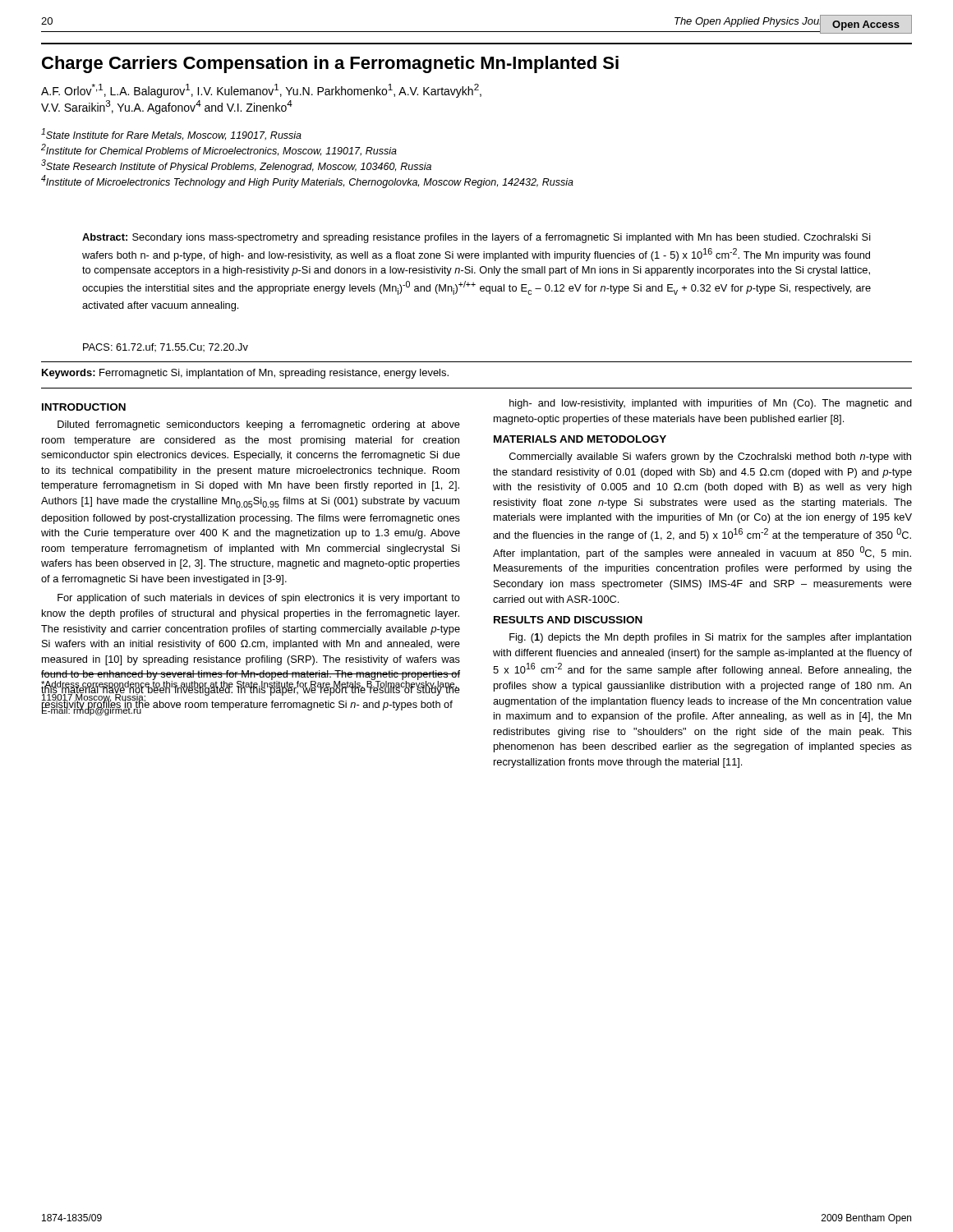The height and width of the screenshot is (1232, 953).
Task: Find the element starting "Fig. (1) depicts the Mn depth profiles in"
Action: pyautogui.click(x=702, y=700)
